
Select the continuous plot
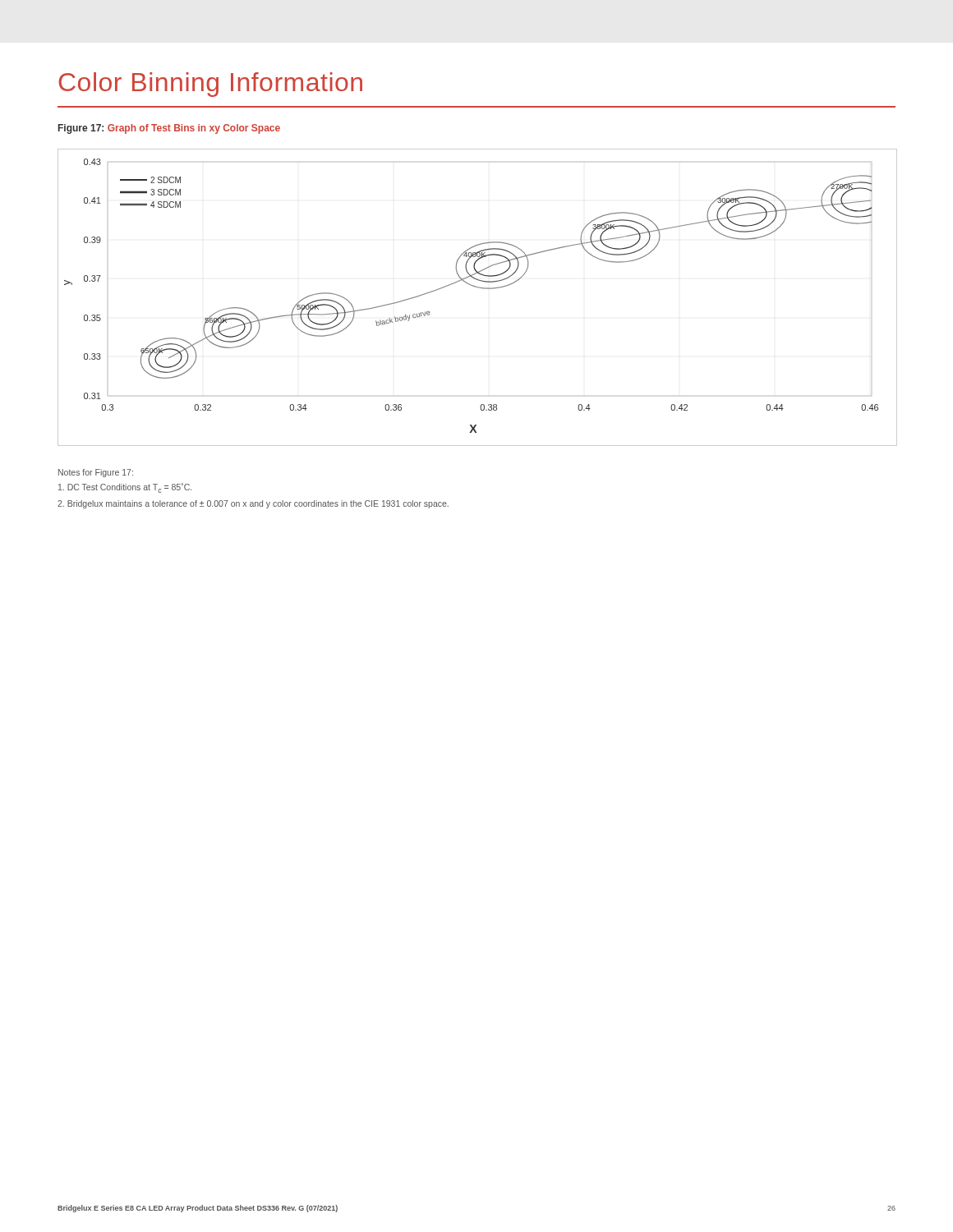click(476, 299)
